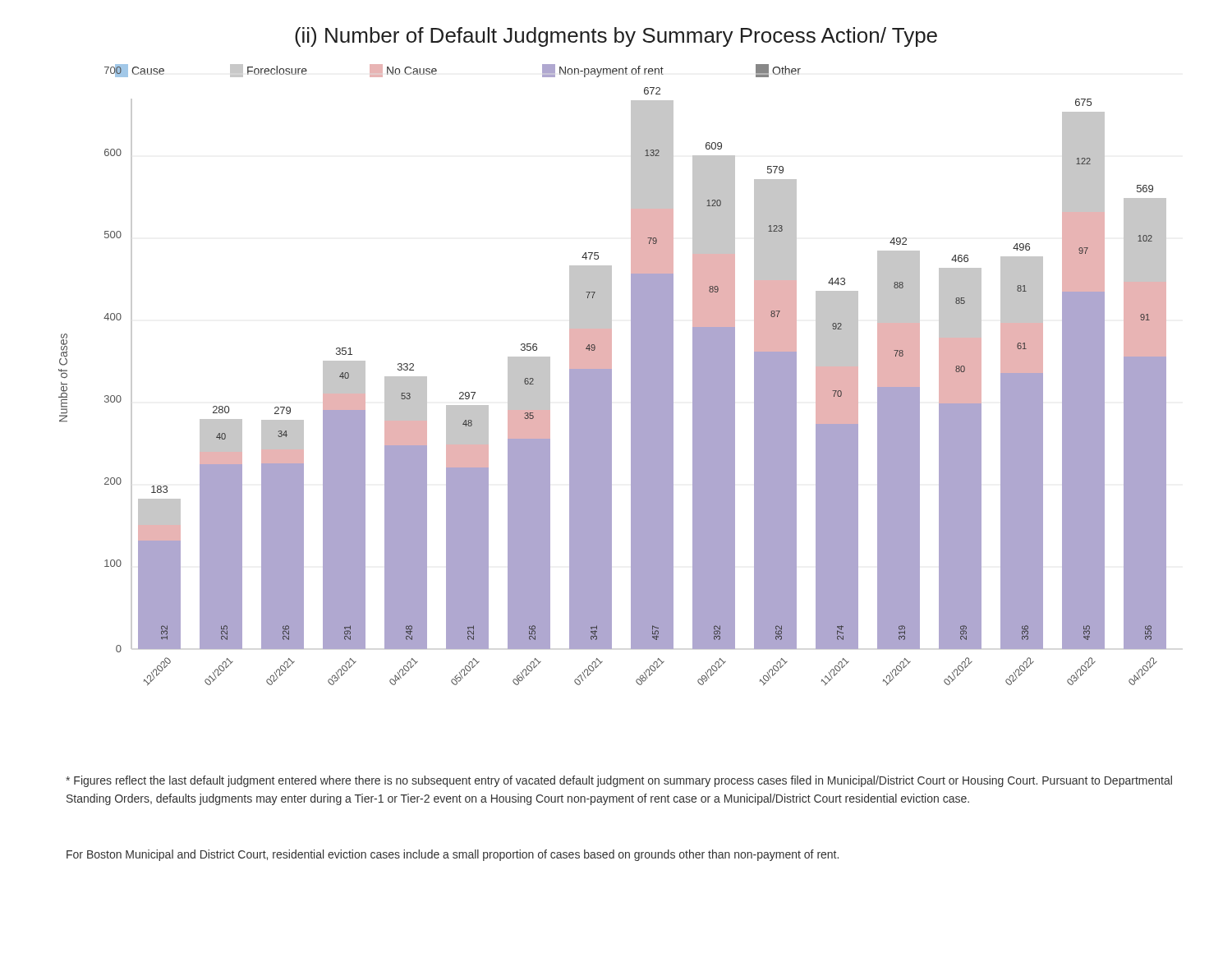Point to the element starting "For Boston Municipal and District Court, residential"

click(x=453, y=854)
